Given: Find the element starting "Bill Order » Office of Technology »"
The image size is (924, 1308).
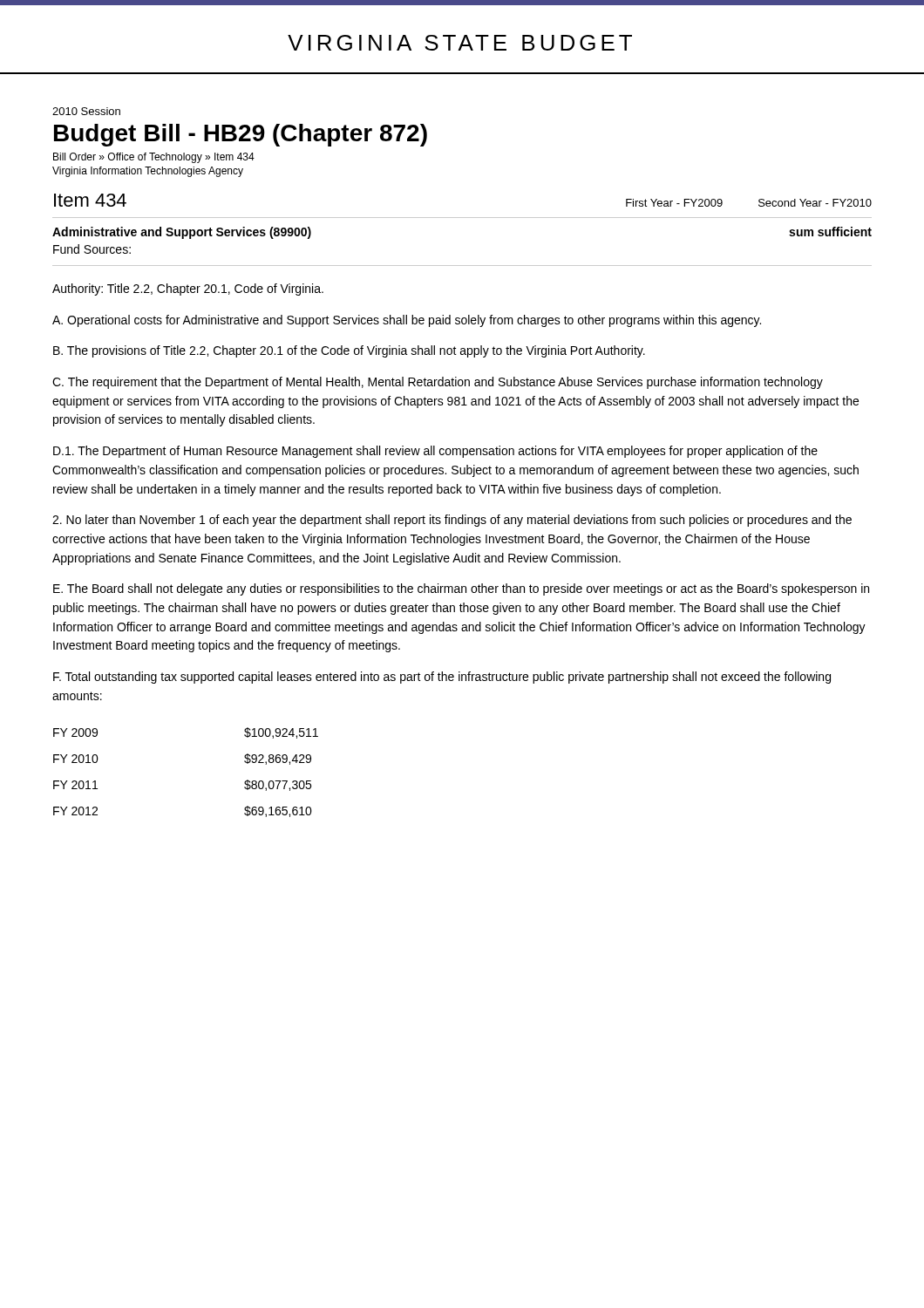Looking at the screenshot, I should 154,158.
